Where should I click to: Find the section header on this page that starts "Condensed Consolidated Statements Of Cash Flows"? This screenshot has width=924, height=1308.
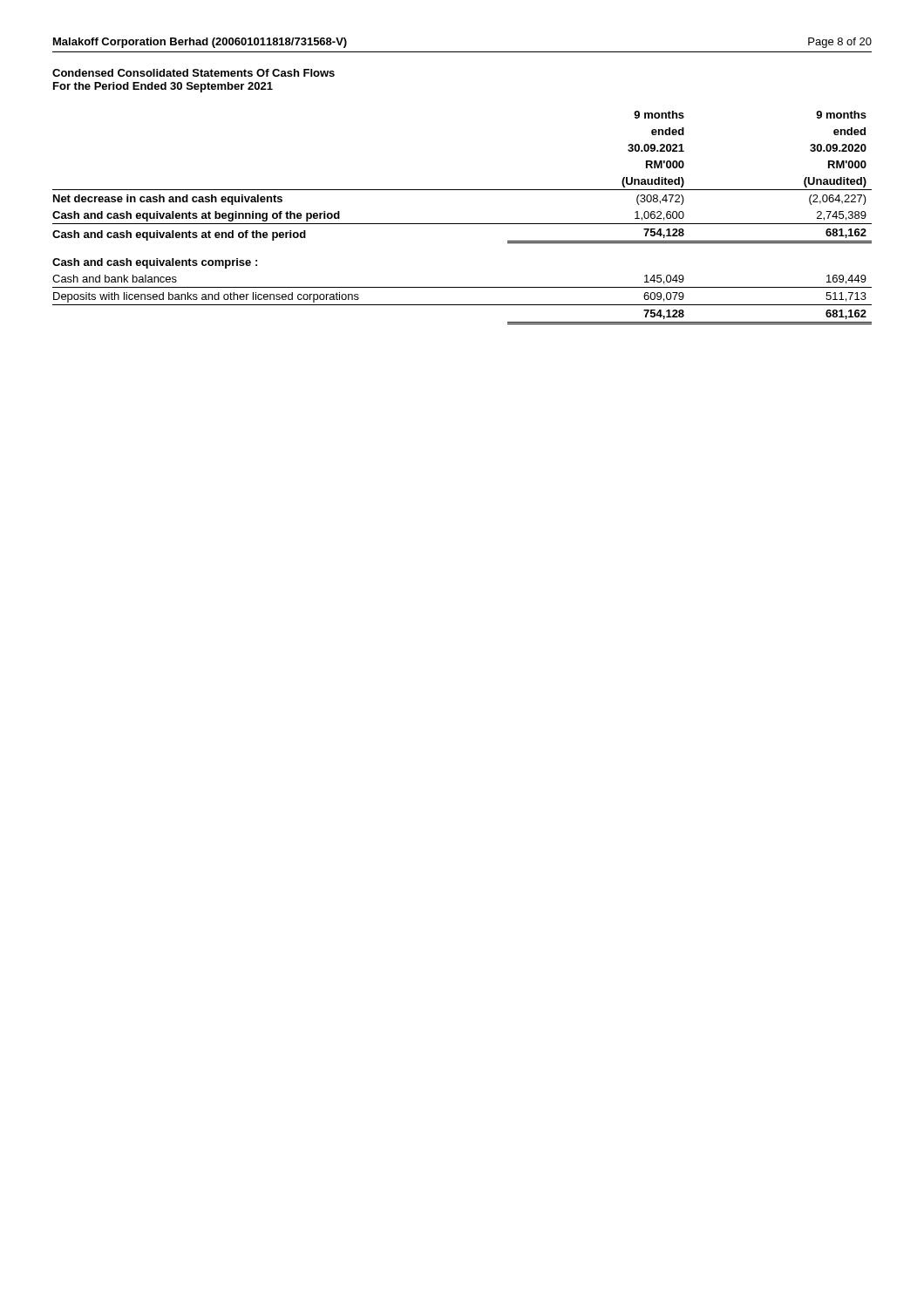(x=194, y=73)
